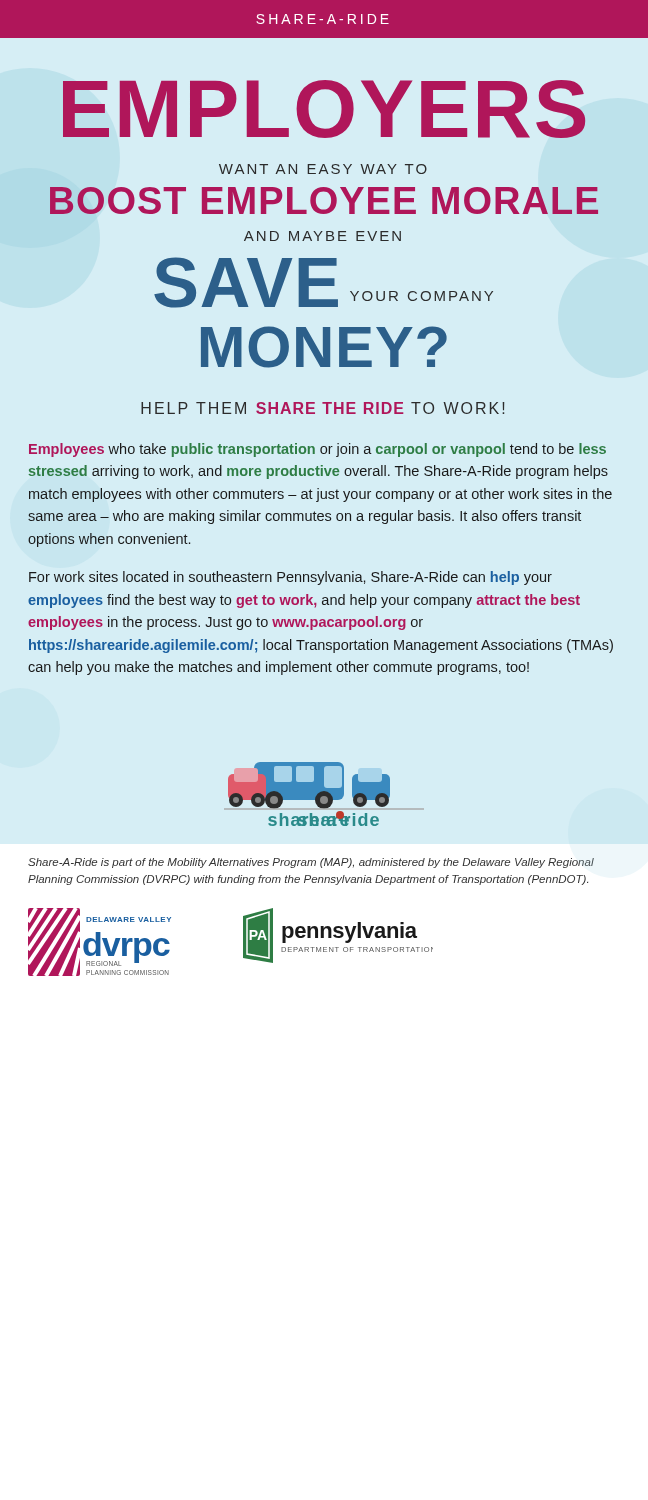Select the title
This screenshot has height=1500, width=648.
click(324, 109)
